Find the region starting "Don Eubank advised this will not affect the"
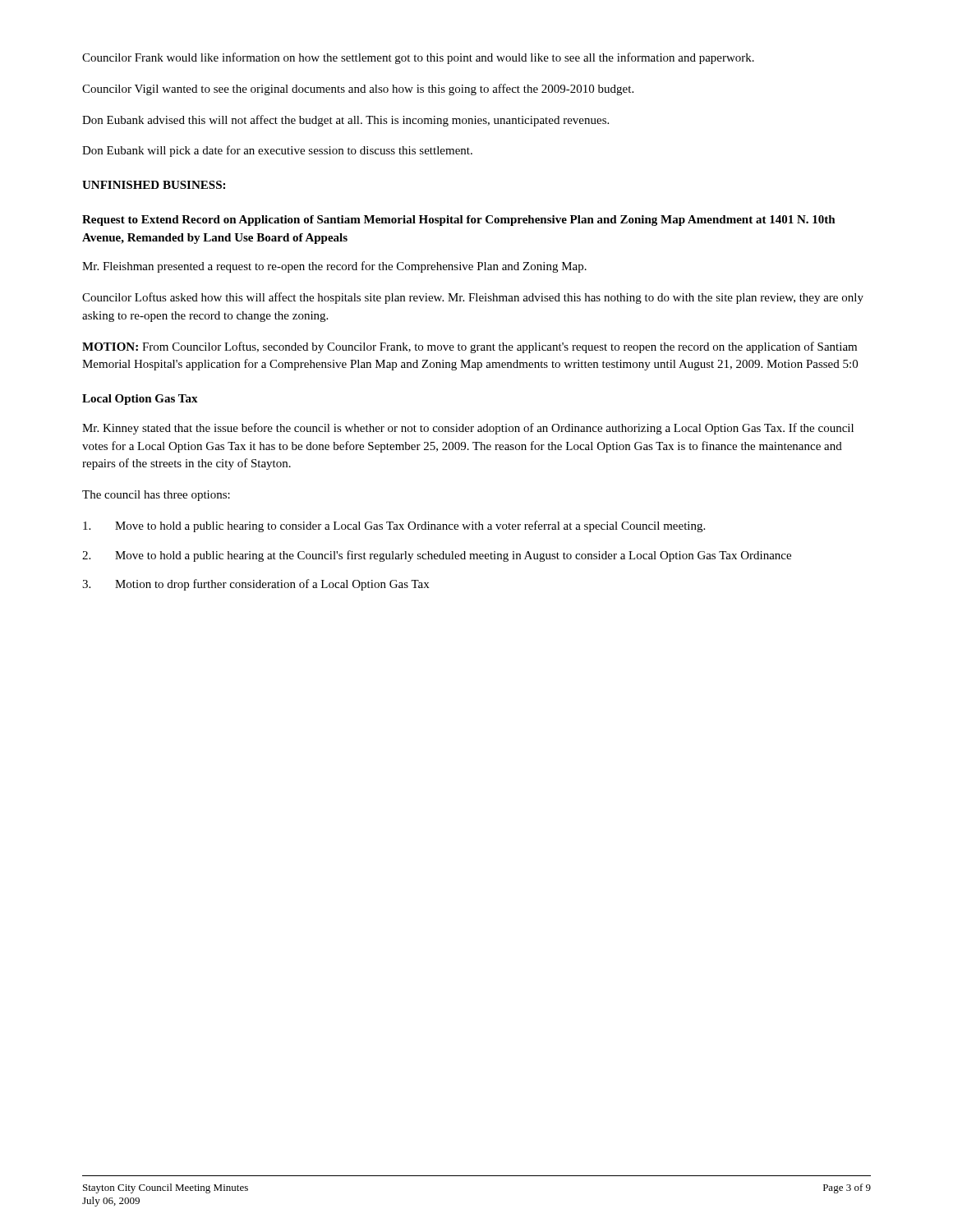 click(x=476, y=120)
